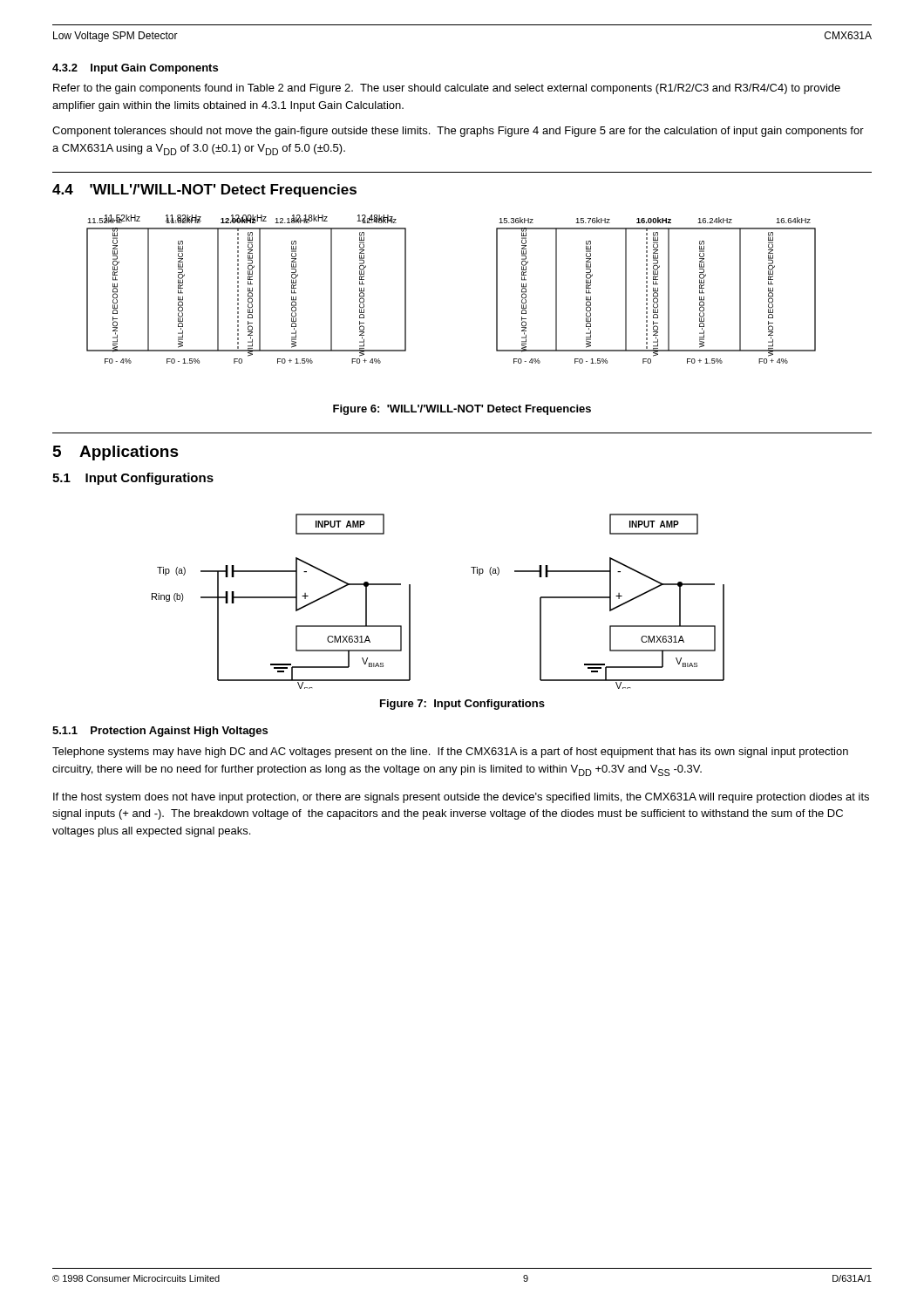
Task: Select the title with the text "4.4 'WILL'/'WILL-NOT' Detect Frequencies"
Action: (x=205, y=190)
